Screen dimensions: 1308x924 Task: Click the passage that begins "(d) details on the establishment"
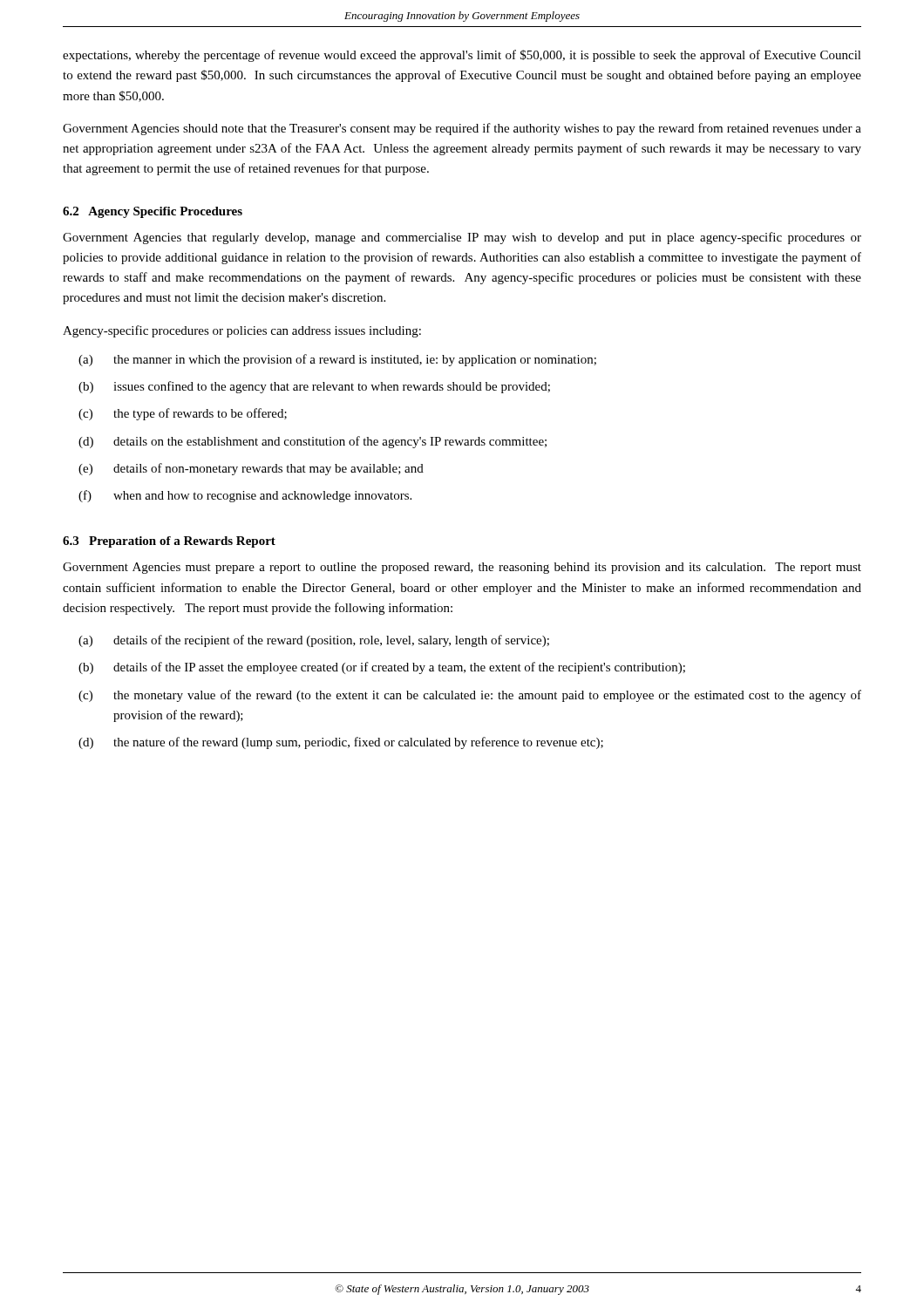[462, 441]
